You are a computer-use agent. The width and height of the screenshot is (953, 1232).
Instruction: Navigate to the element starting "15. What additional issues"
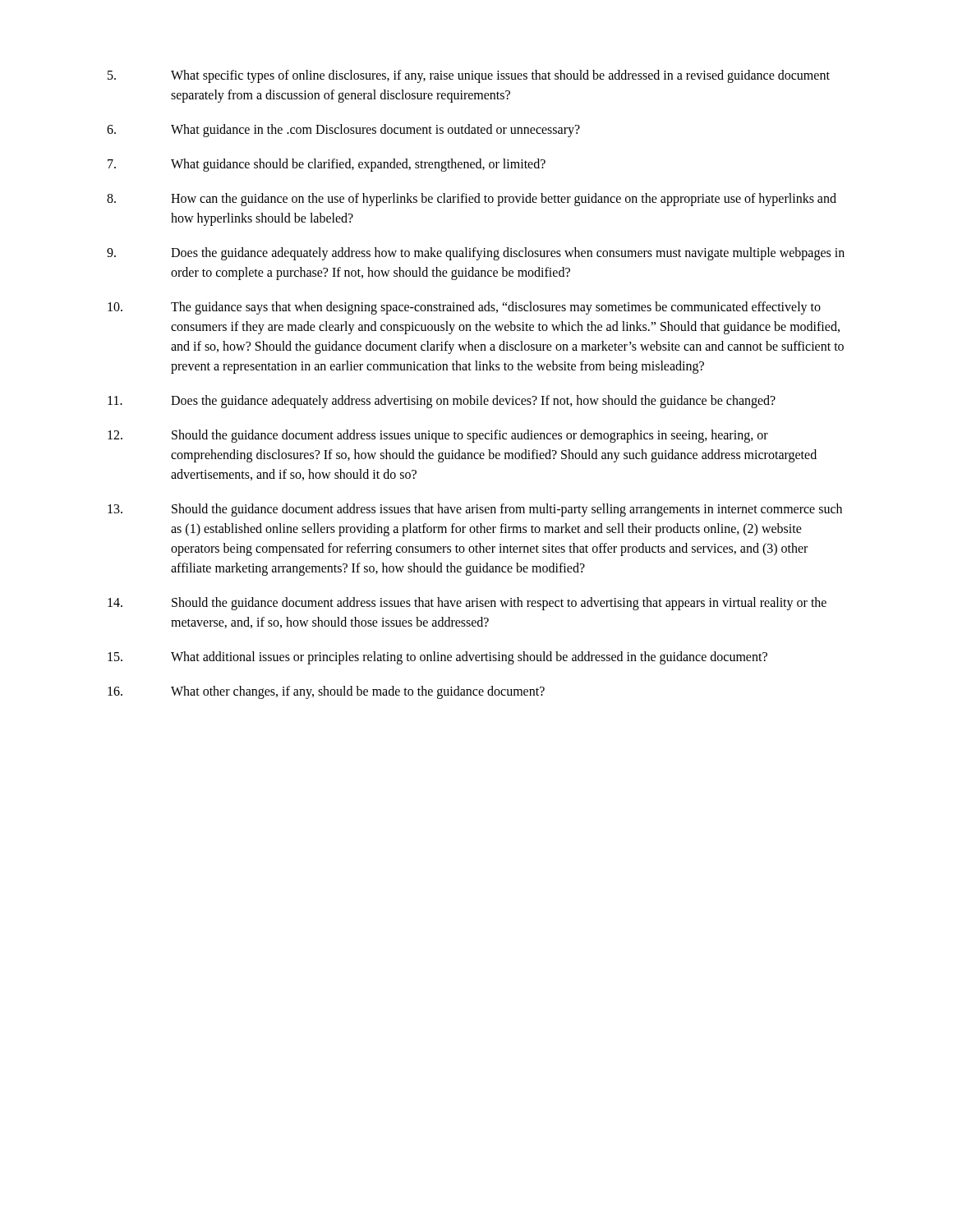click(476, 657)
